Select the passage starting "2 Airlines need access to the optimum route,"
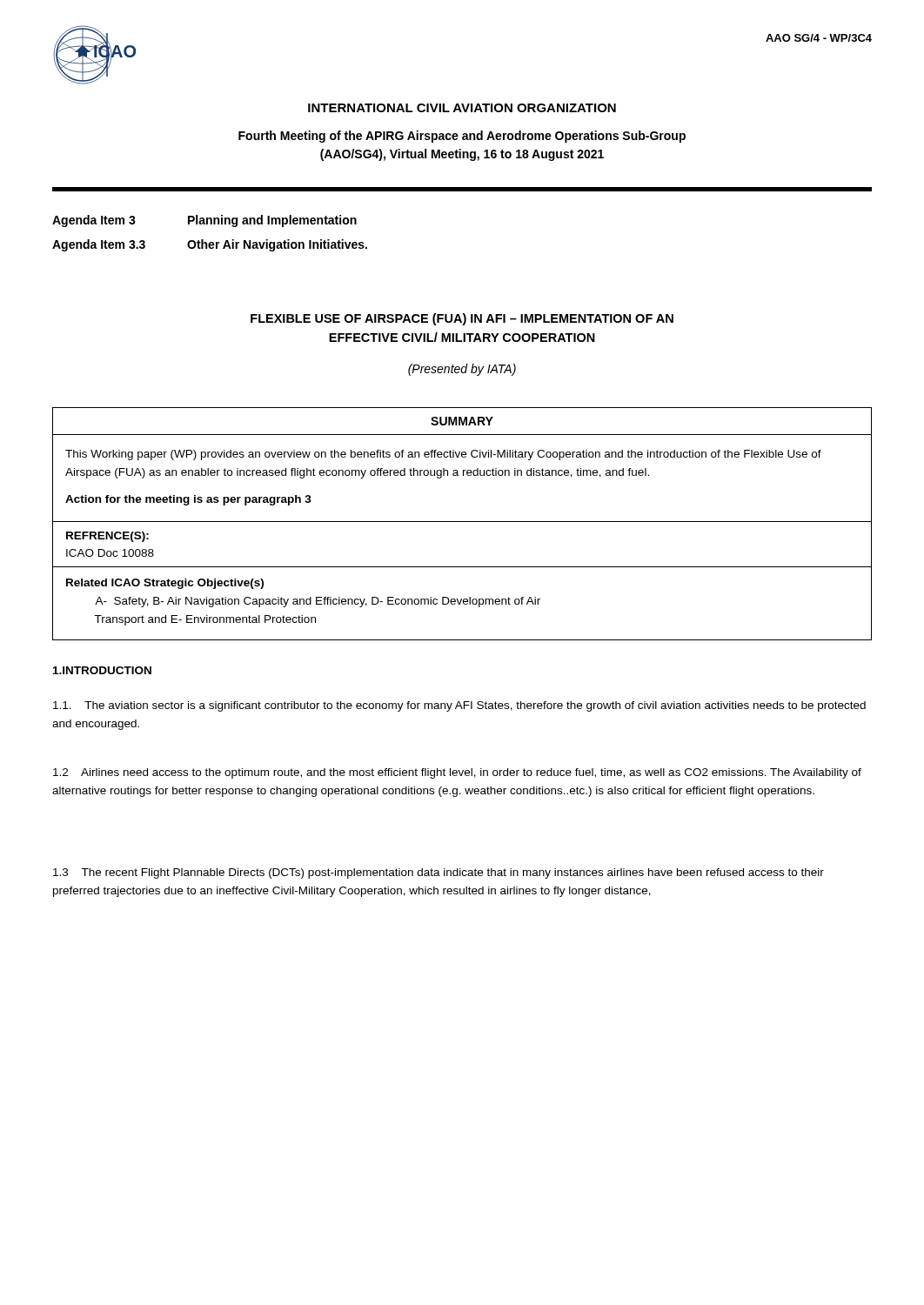 (x=457, y=781)
